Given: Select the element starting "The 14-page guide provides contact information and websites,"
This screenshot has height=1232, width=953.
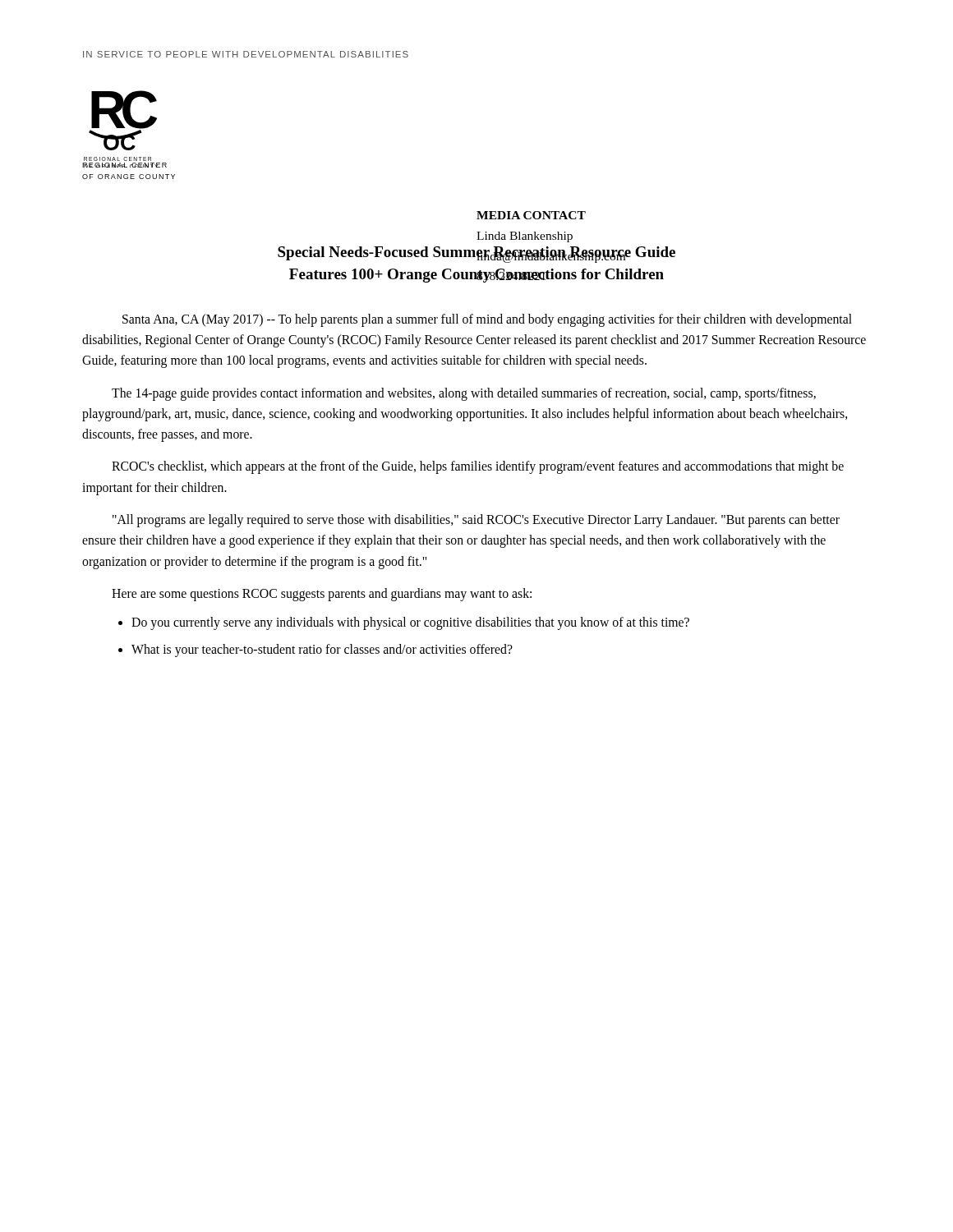Looking at the screenshot, I should tap(465, 413).
